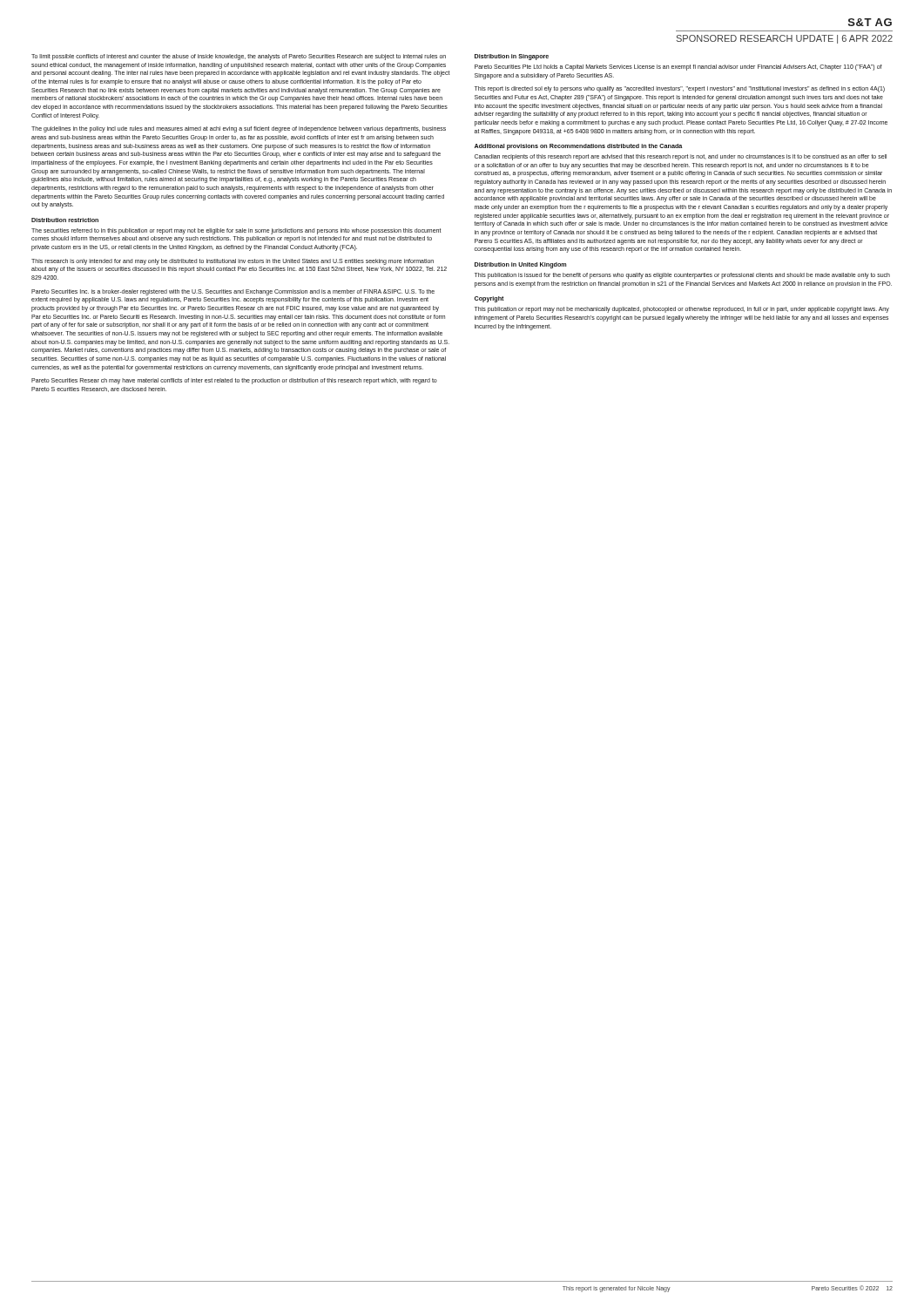Image resolution: width=924 pixels, height=1307 pixels.
Task: Select the text block that reads "Pareto Securities Pte Ltd holds a"
Action: 683,71
